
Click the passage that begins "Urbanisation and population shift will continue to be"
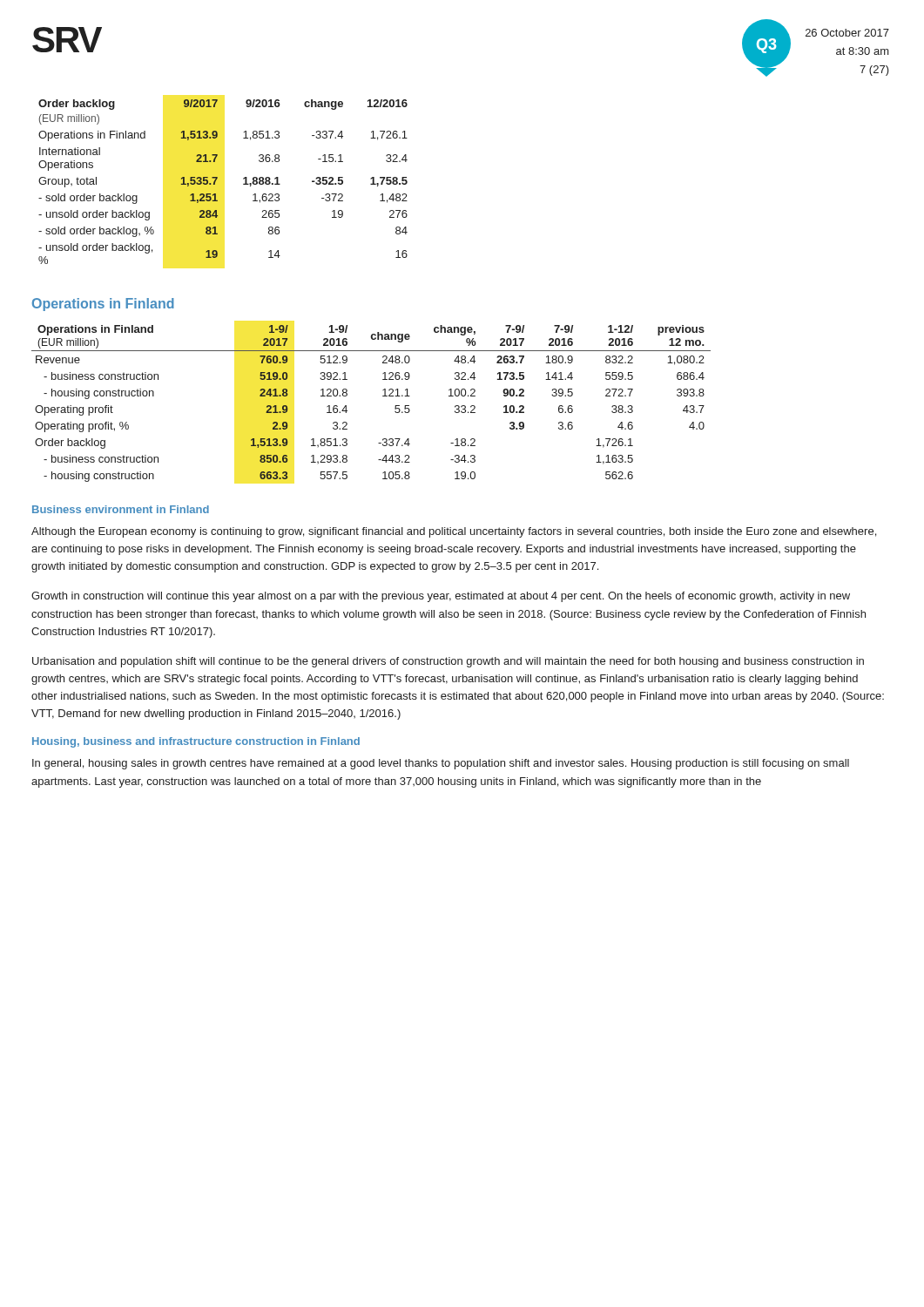point(458,687)
